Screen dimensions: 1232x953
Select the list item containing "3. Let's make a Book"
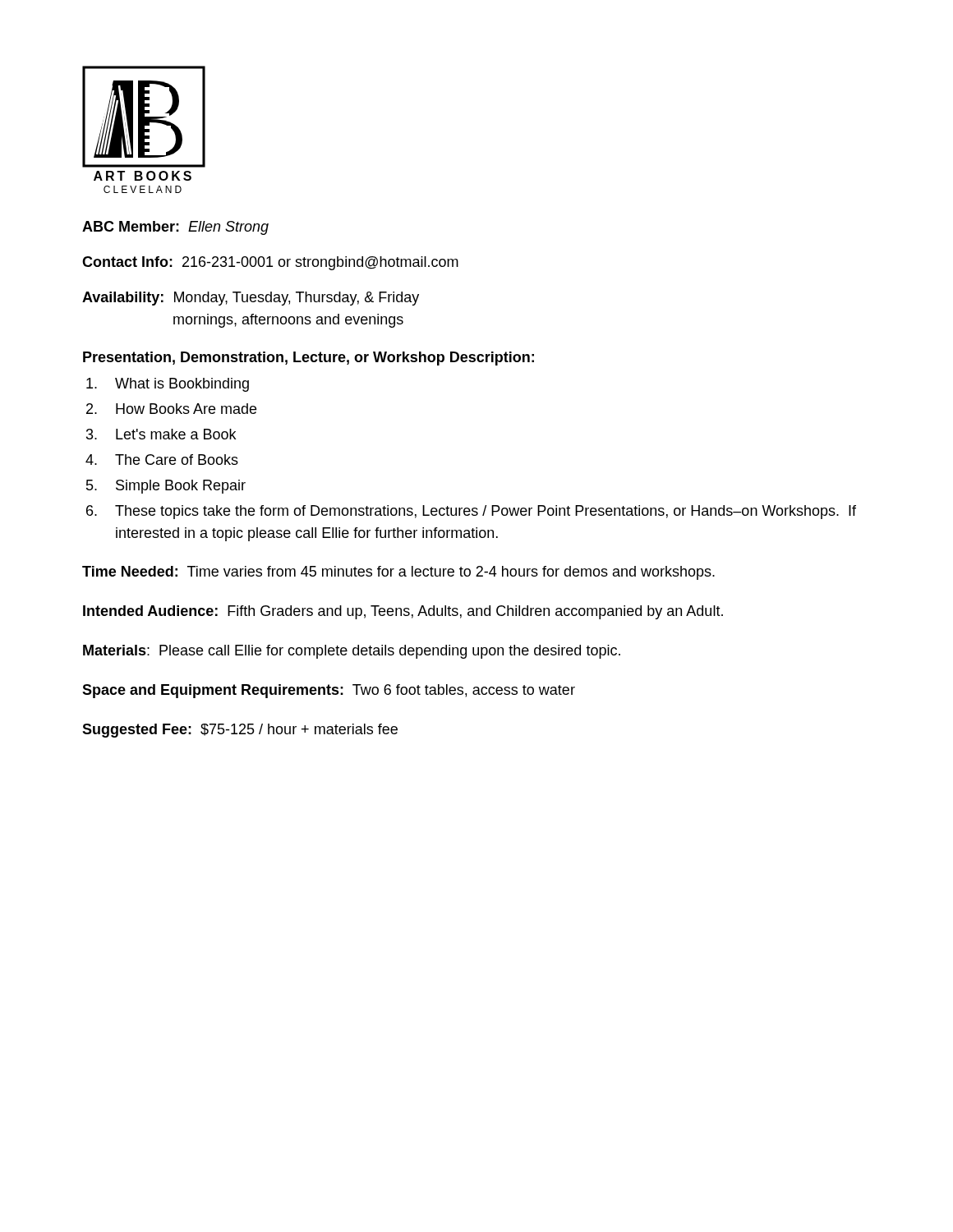[161, 434]
